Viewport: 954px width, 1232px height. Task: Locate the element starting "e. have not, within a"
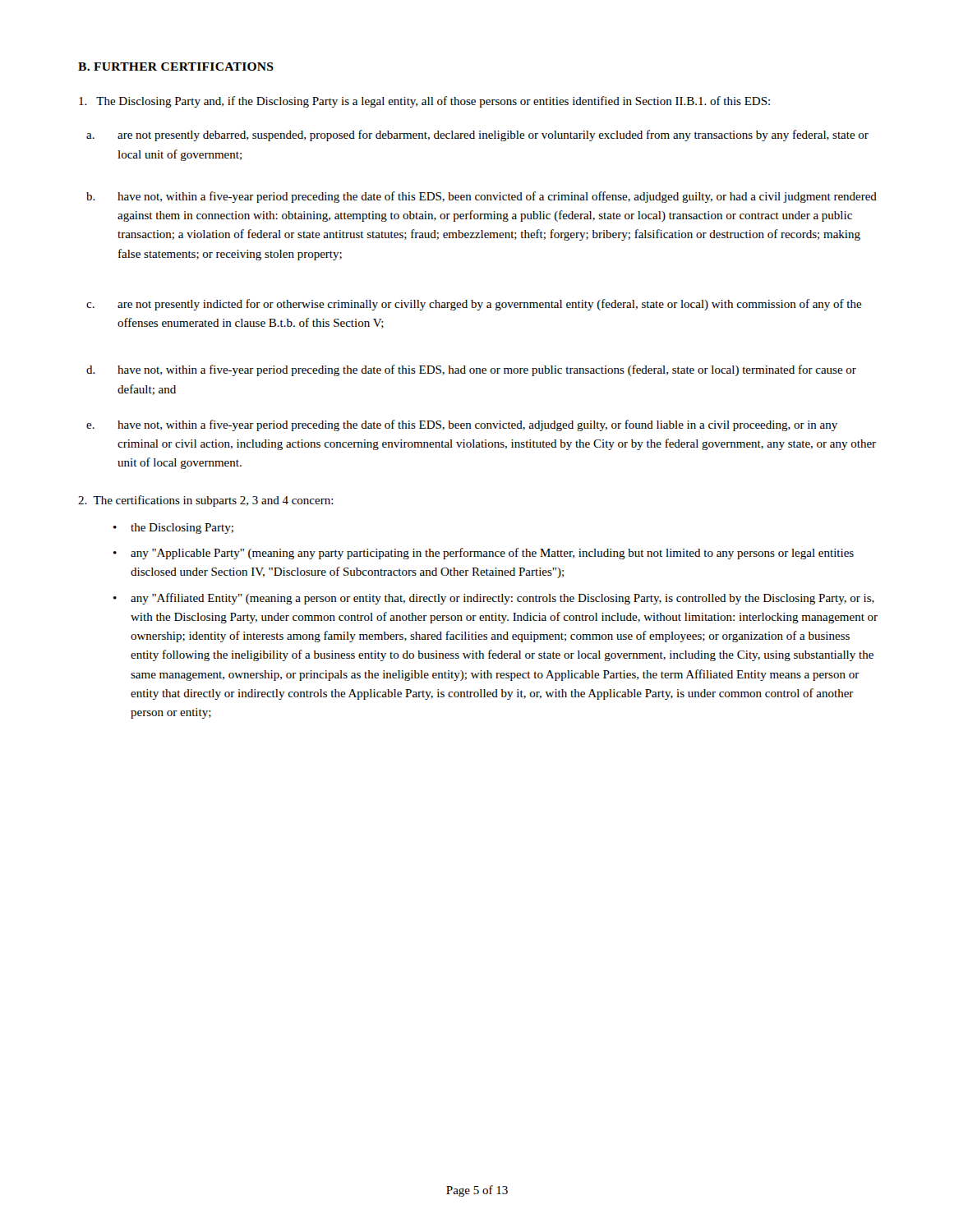(x=483, y=444)
